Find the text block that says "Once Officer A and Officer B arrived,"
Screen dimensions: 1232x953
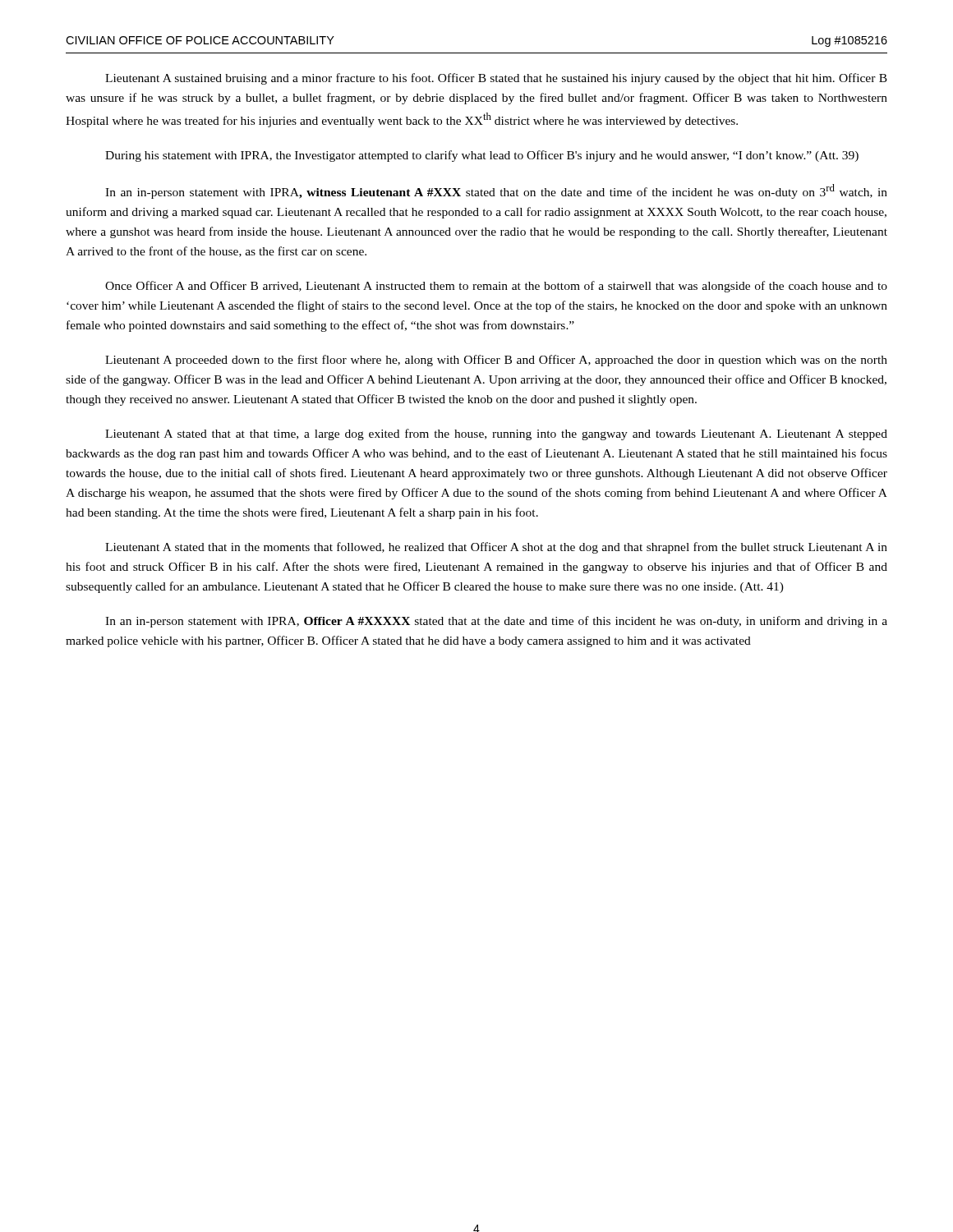[476, 305]
